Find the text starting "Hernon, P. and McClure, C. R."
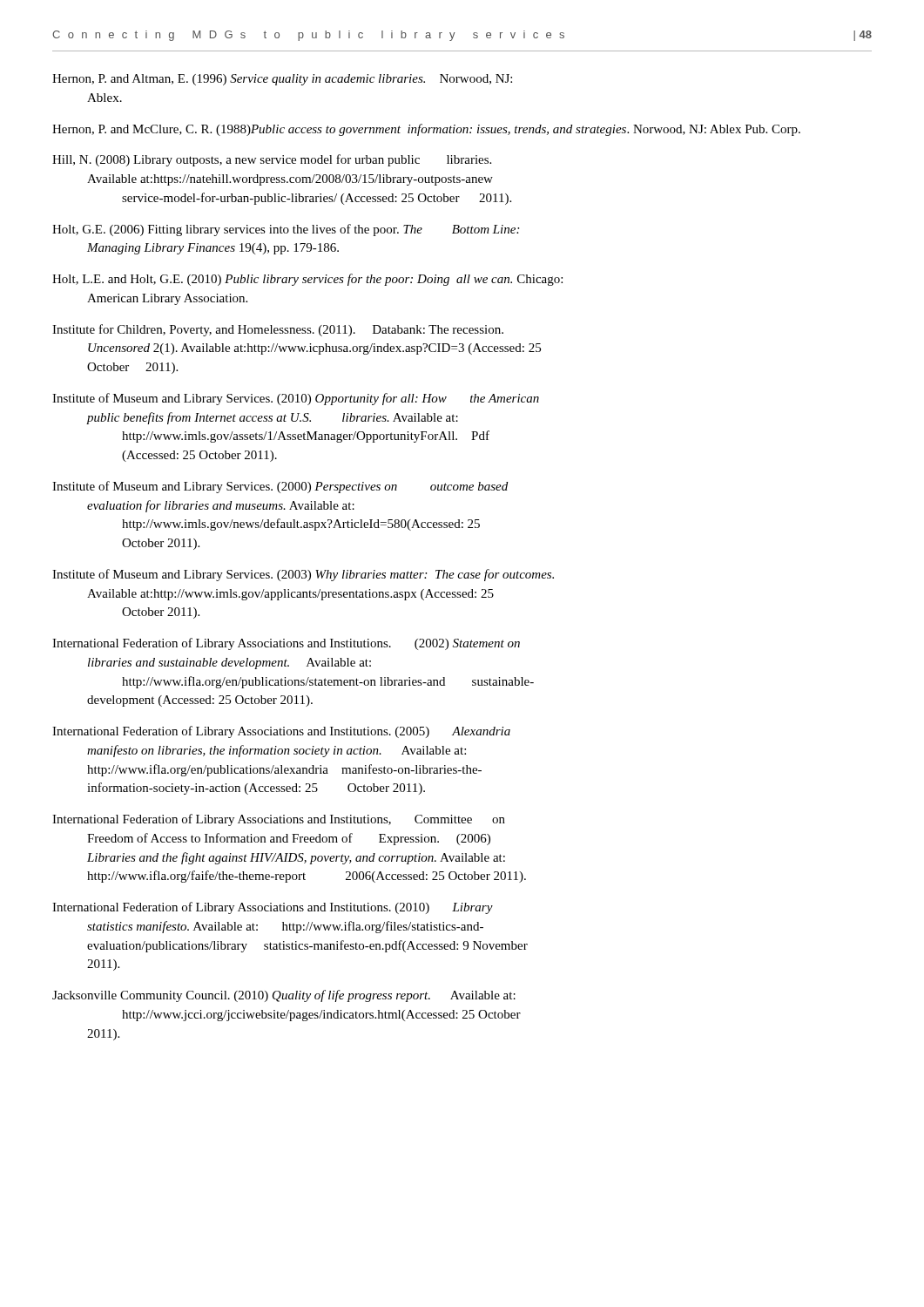The height and width of the screenshot is (1307, 924). [427, 129]
